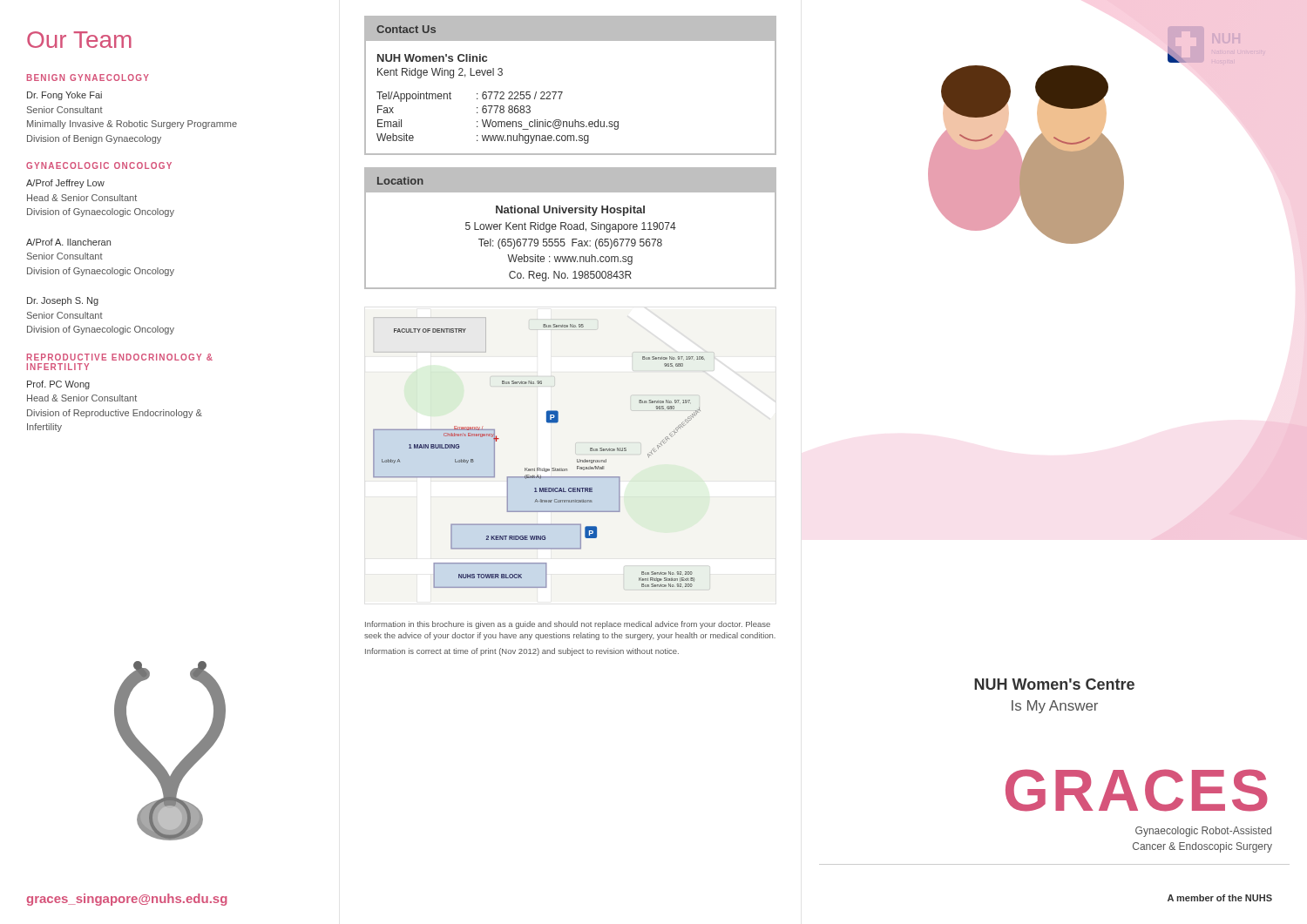The height and width of the screenshot is (924, 1307).
Task: Click the passage that begins "Dr. Joseph S."
Action: click(63, 301)
